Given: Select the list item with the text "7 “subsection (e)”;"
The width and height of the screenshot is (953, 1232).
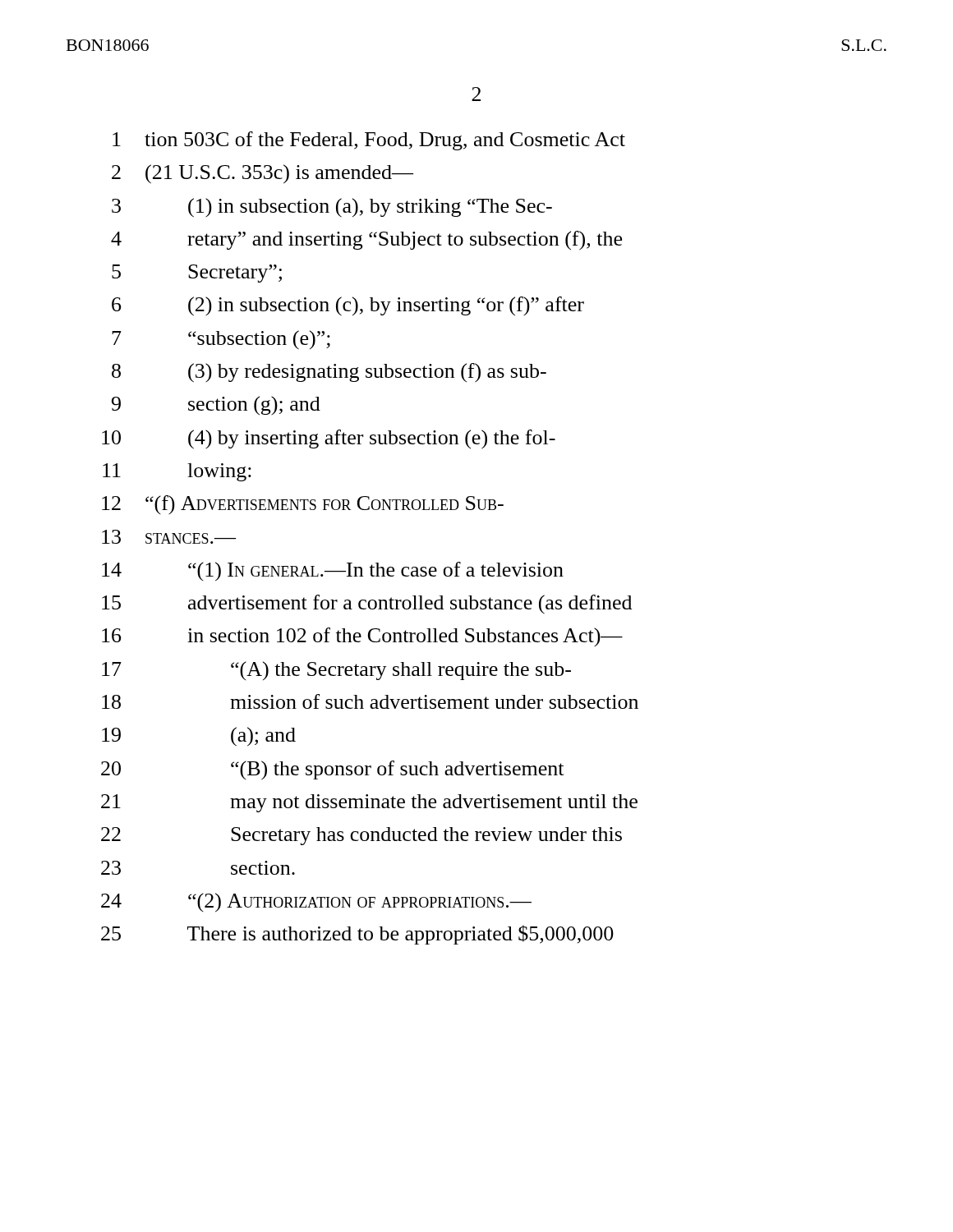Looking at the screenshot, I should pyautogui.click(x=221, y=340).
